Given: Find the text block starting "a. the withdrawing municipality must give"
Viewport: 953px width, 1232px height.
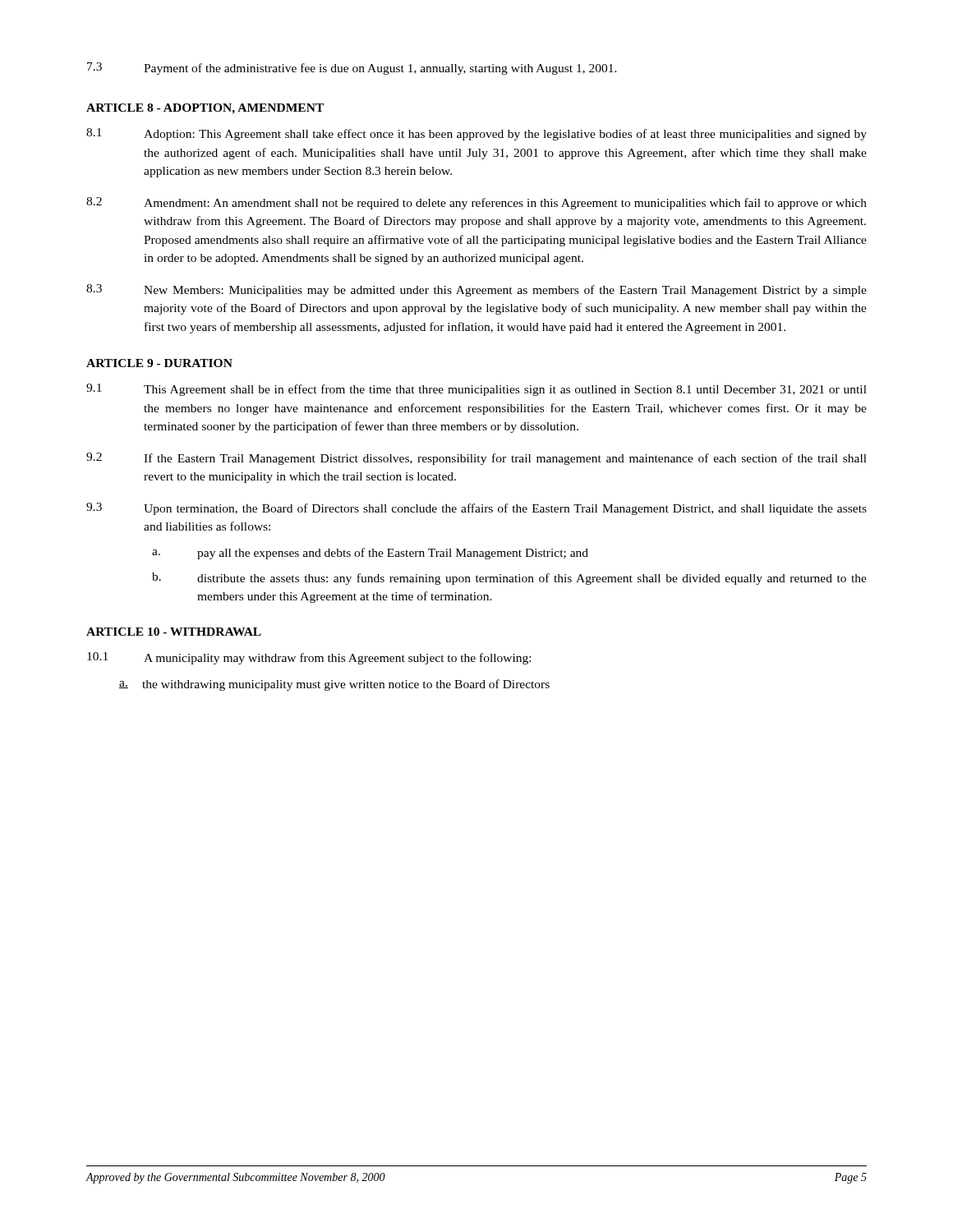Looking at the screenshot, I should point(493,685).
